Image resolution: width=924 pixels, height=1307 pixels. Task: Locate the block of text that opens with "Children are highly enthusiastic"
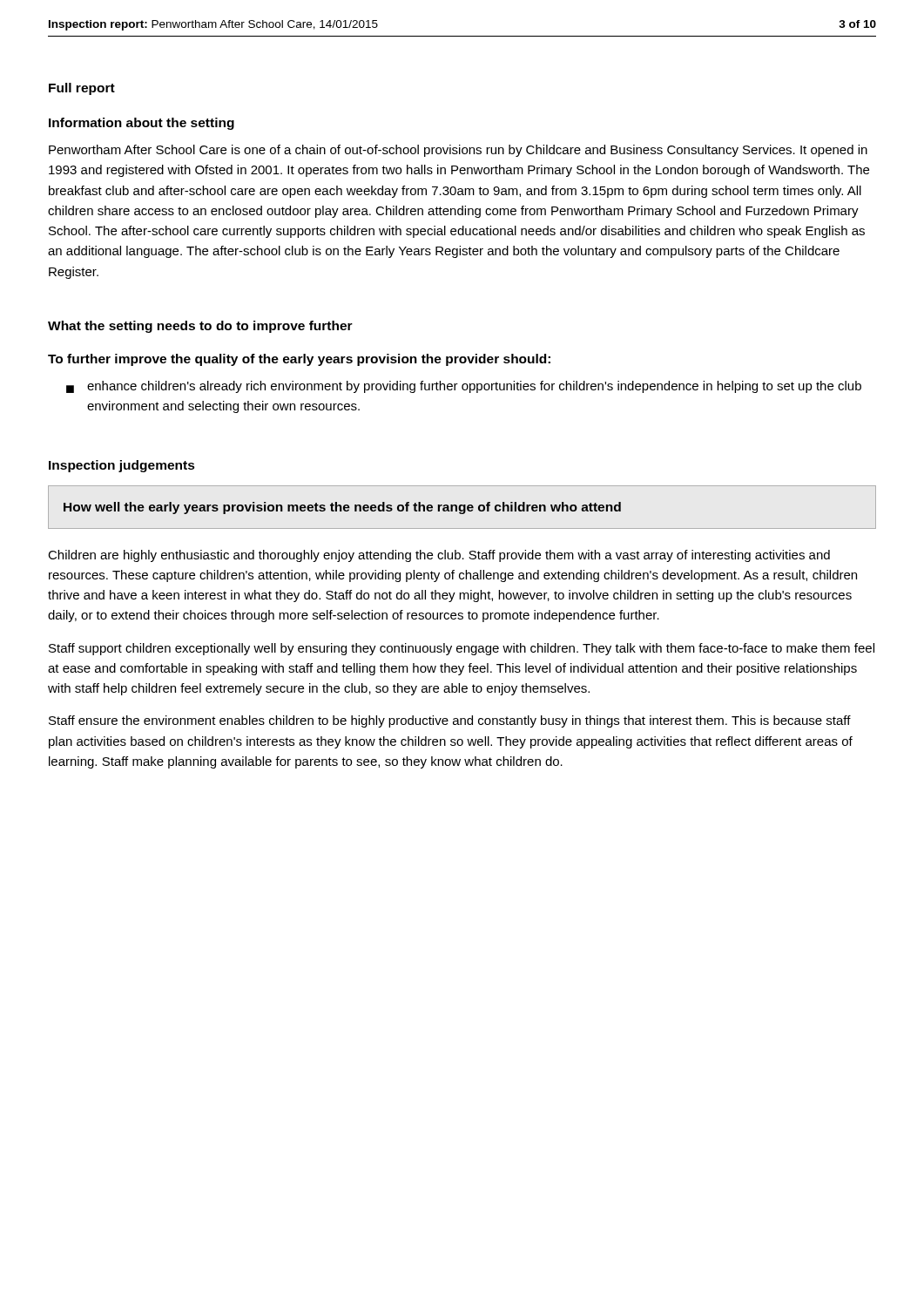pyautogui.click(x=453, y=585)
